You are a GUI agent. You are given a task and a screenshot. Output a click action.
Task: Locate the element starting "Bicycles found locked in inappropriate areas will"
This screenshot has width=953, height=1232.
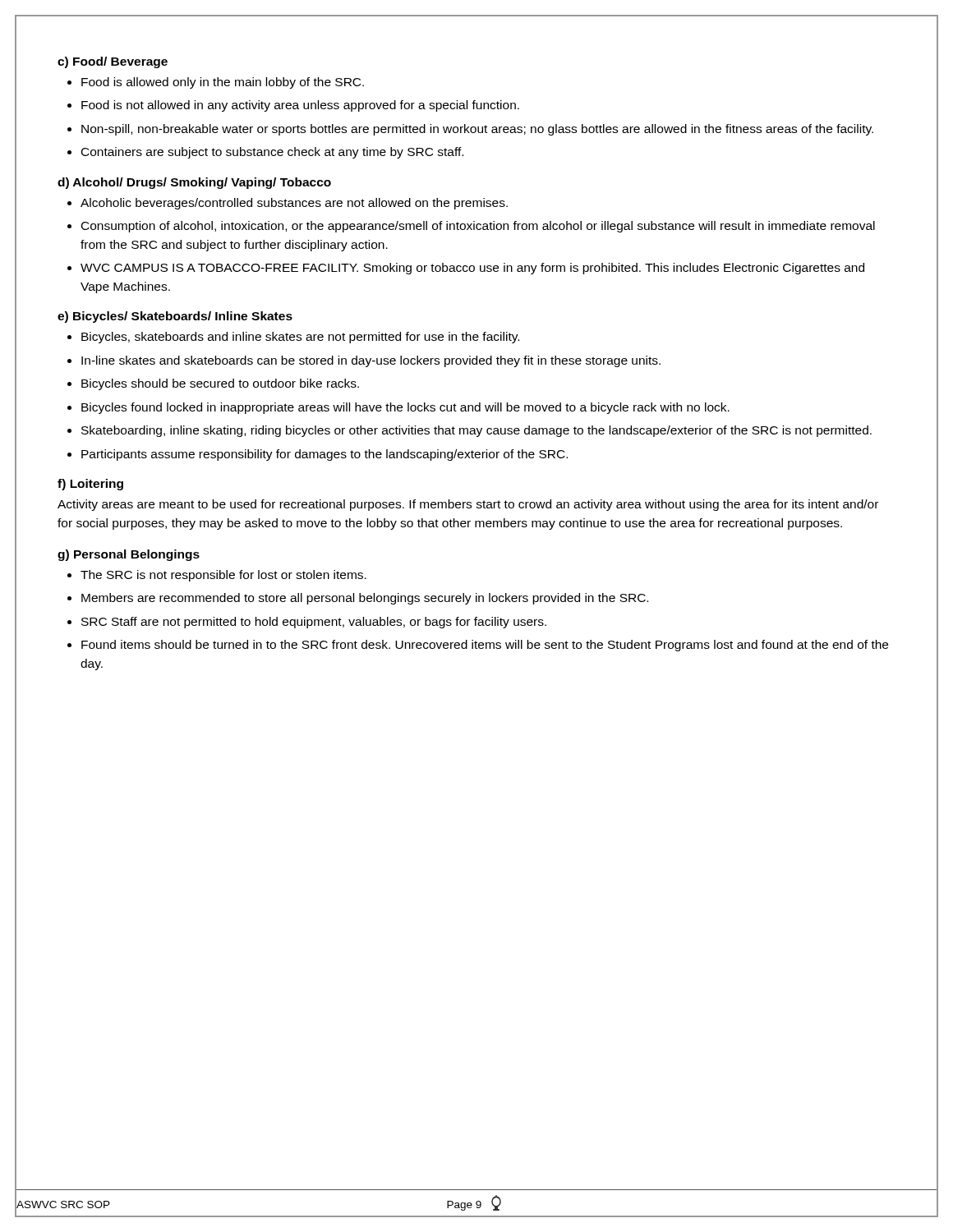click(476, 407)
